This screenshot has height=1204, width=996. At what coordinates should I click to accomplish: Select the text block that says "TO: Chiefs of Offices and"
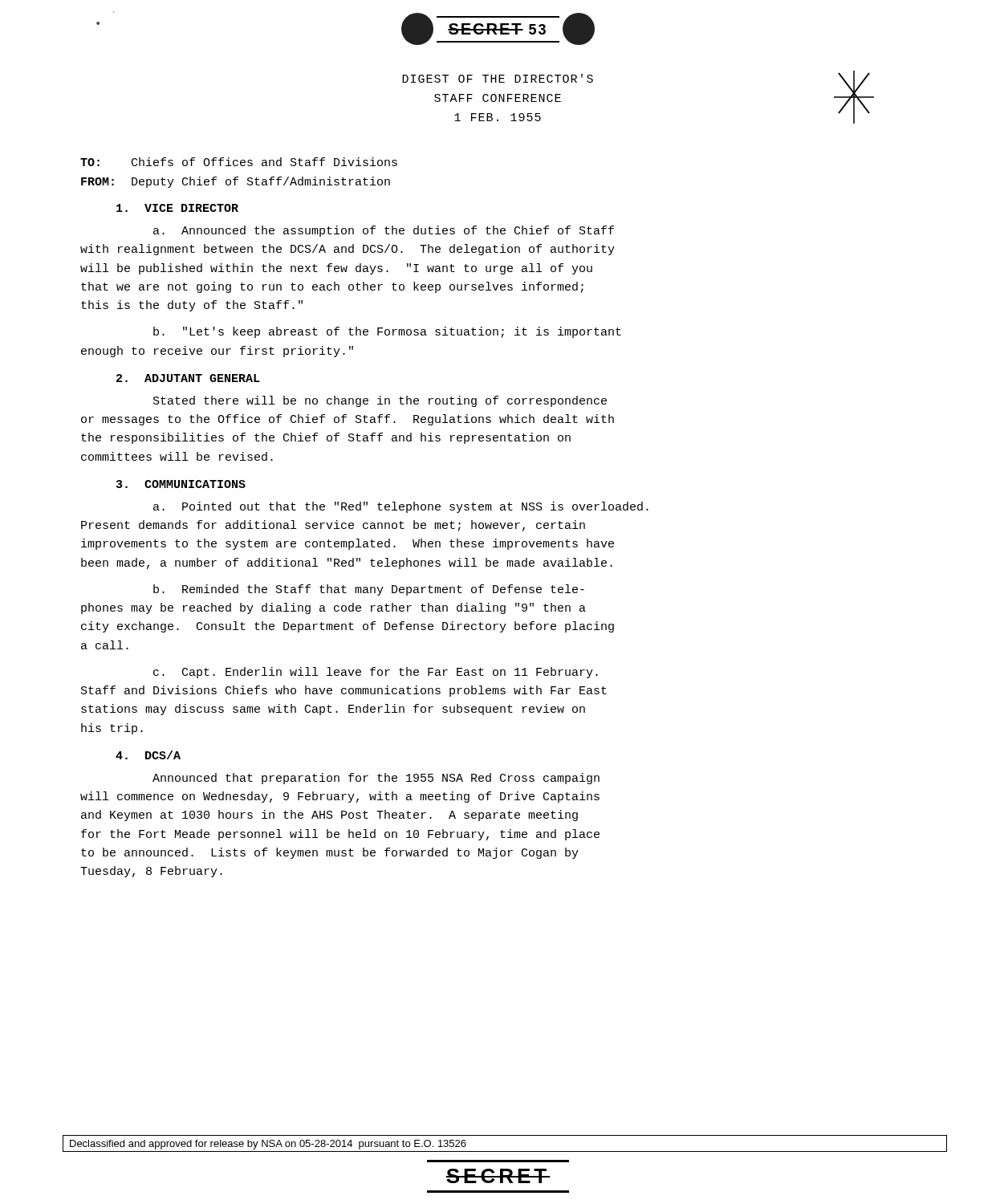[x=239, y=163]
